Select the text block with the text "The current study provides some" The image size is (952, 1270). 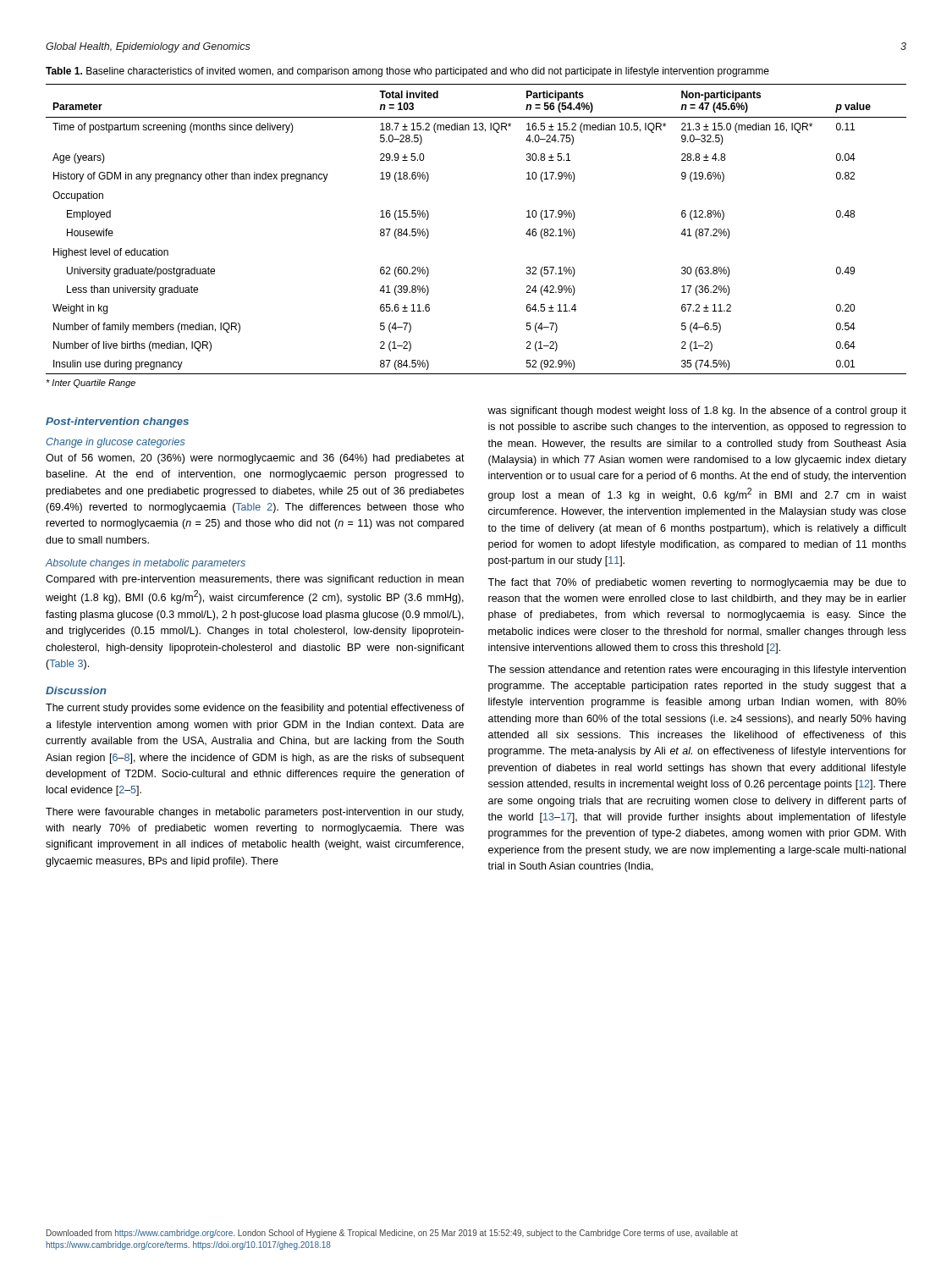tap(255, 749)
